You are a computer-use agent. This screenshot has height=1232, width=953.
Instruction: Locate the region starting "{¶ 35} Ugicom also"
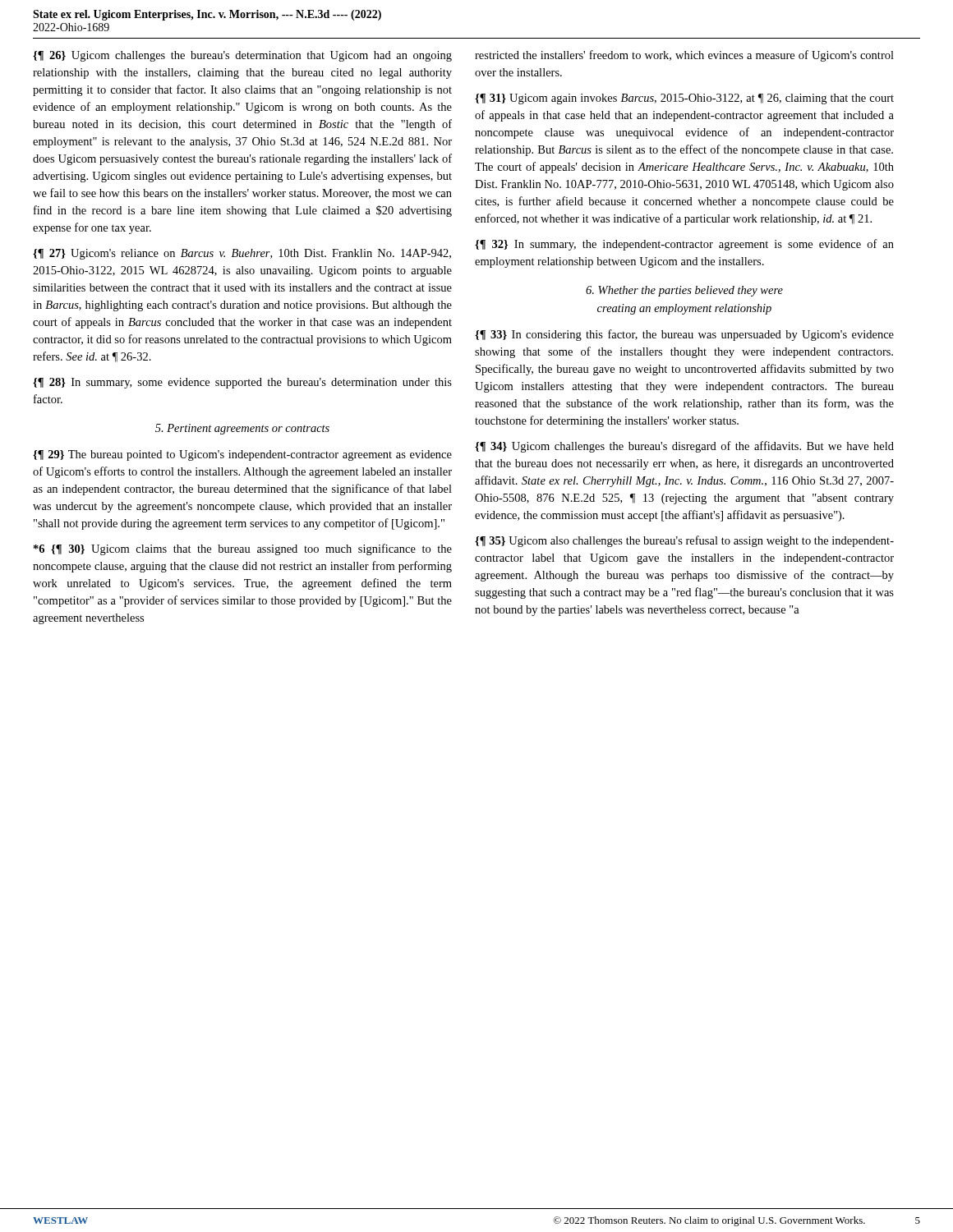tap(684, 575)
